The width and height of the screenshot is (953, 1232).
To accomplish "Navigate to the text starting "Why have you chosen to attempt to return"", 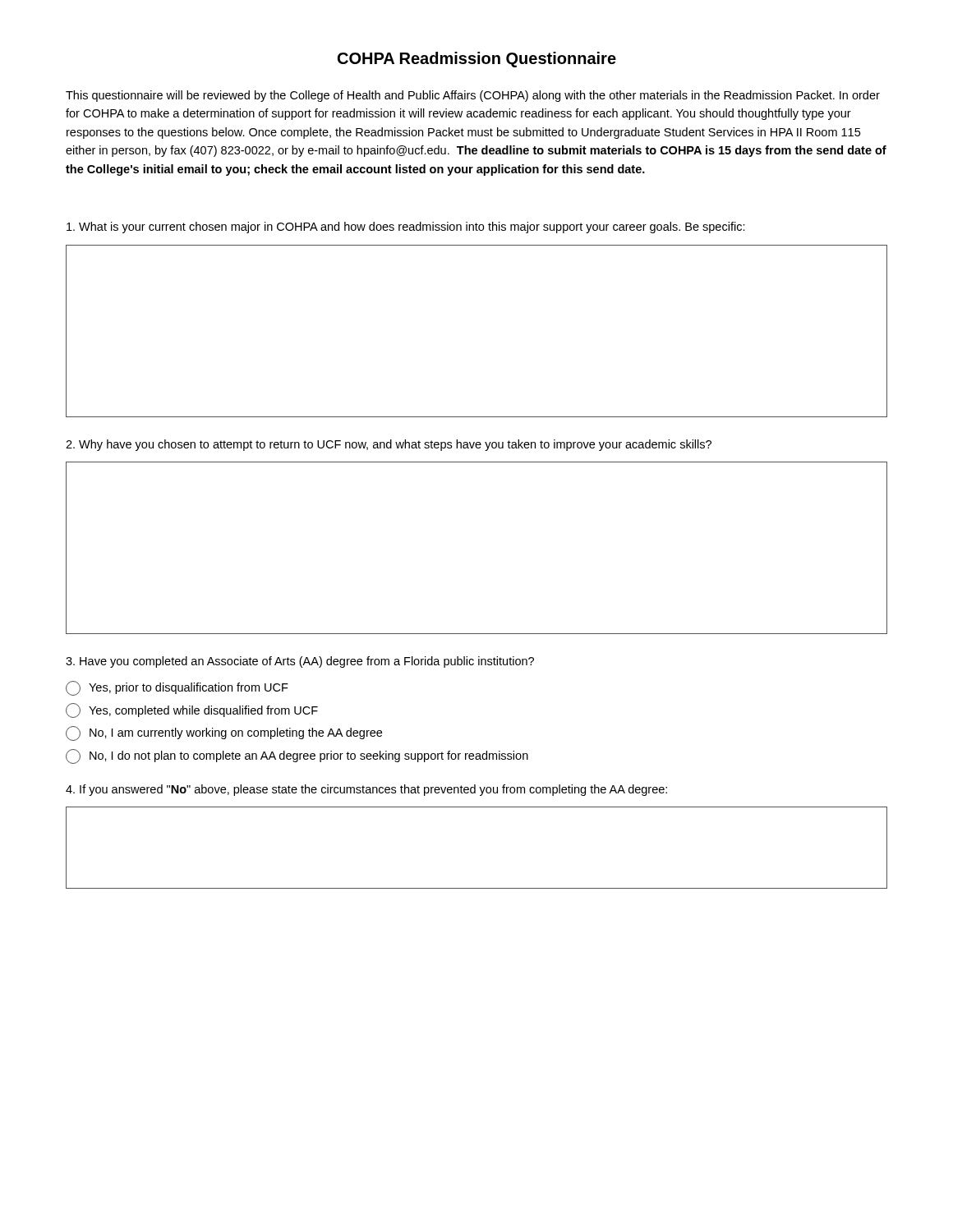I will [x=389, y=444].
